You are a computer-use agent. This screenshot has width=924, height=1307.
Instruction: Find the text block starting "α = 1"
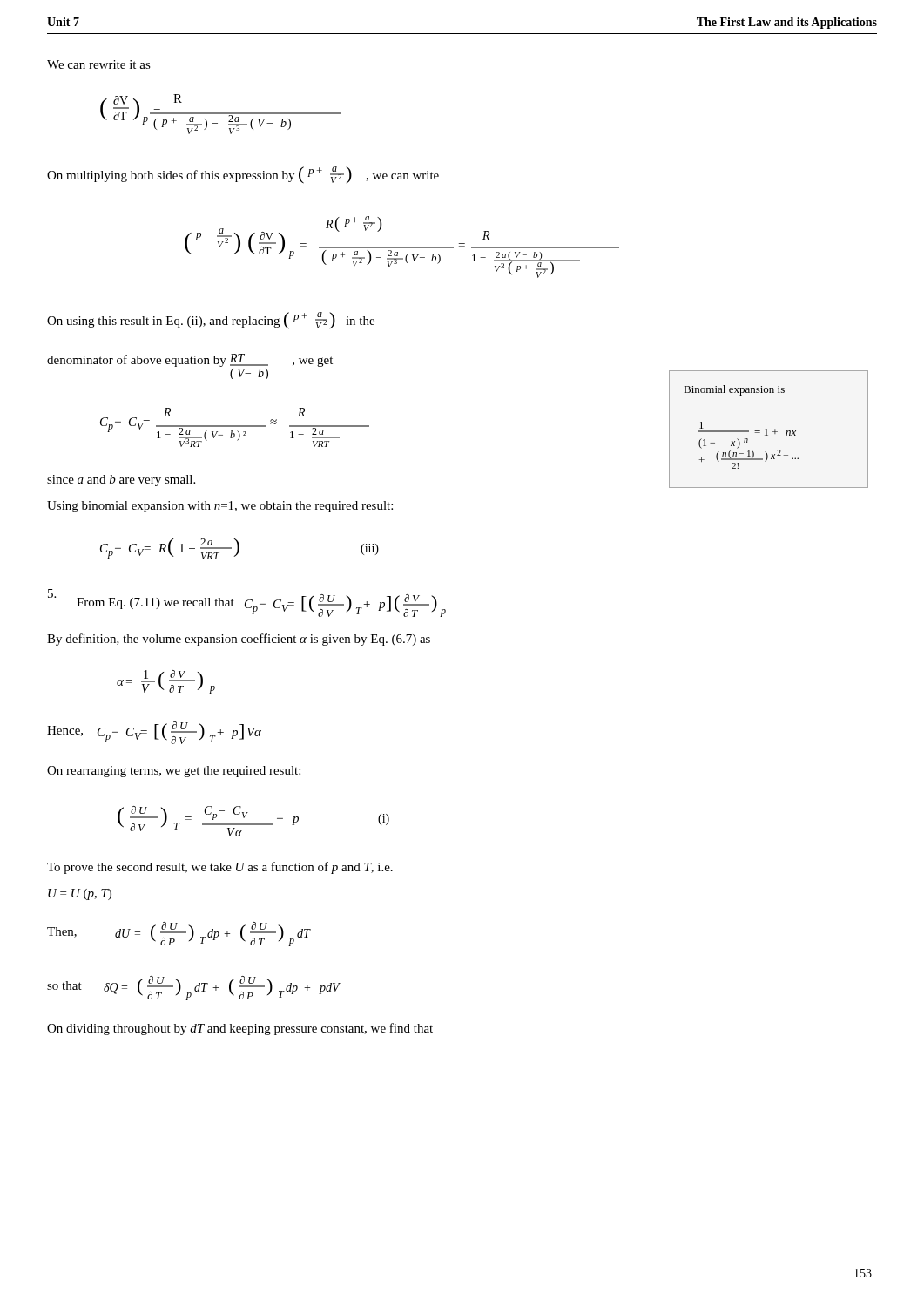[x=178, y=679]
